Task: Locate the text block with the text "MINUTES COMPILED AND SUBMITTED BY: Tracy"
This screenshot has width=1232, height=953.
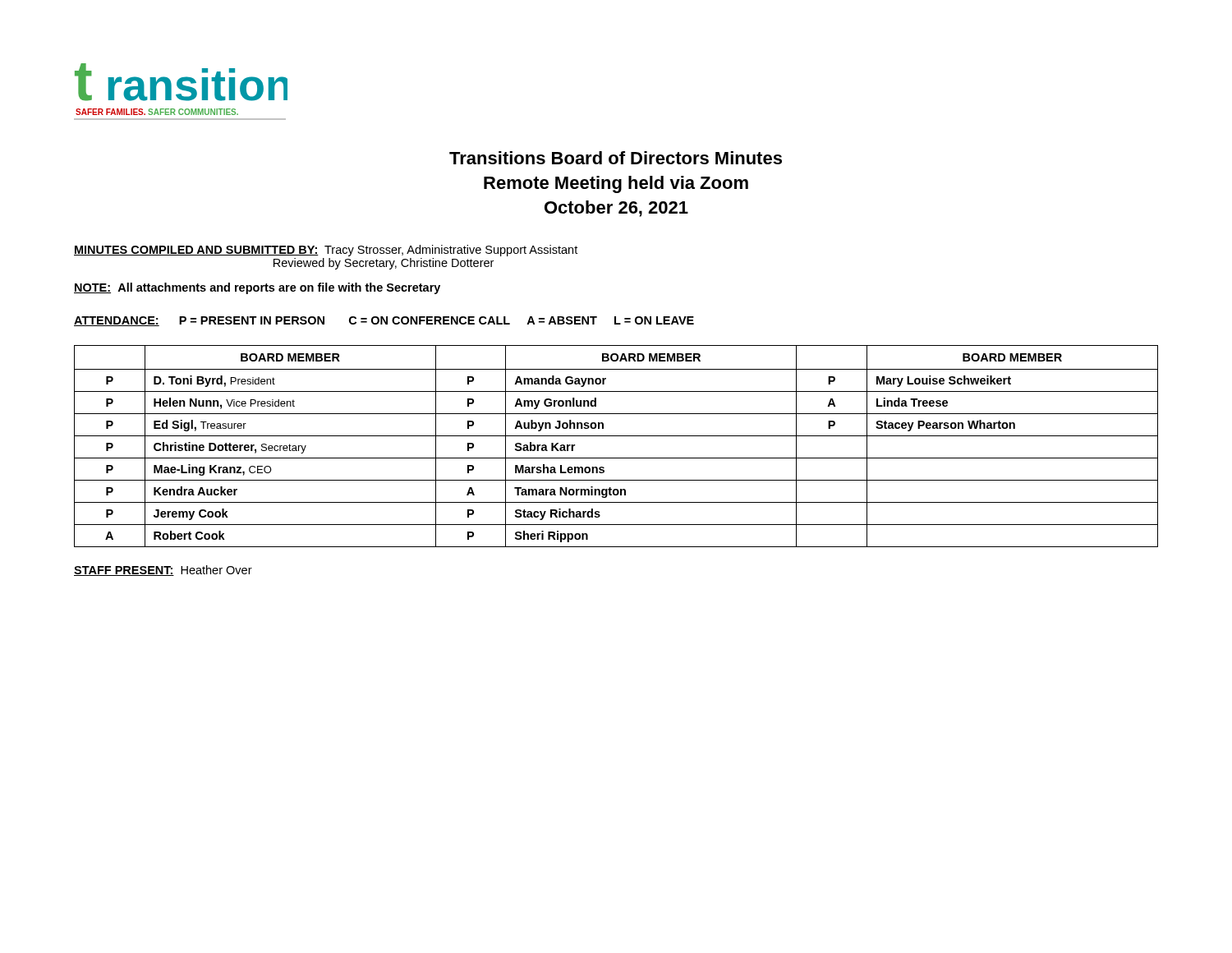Action: tap(326, 256)
